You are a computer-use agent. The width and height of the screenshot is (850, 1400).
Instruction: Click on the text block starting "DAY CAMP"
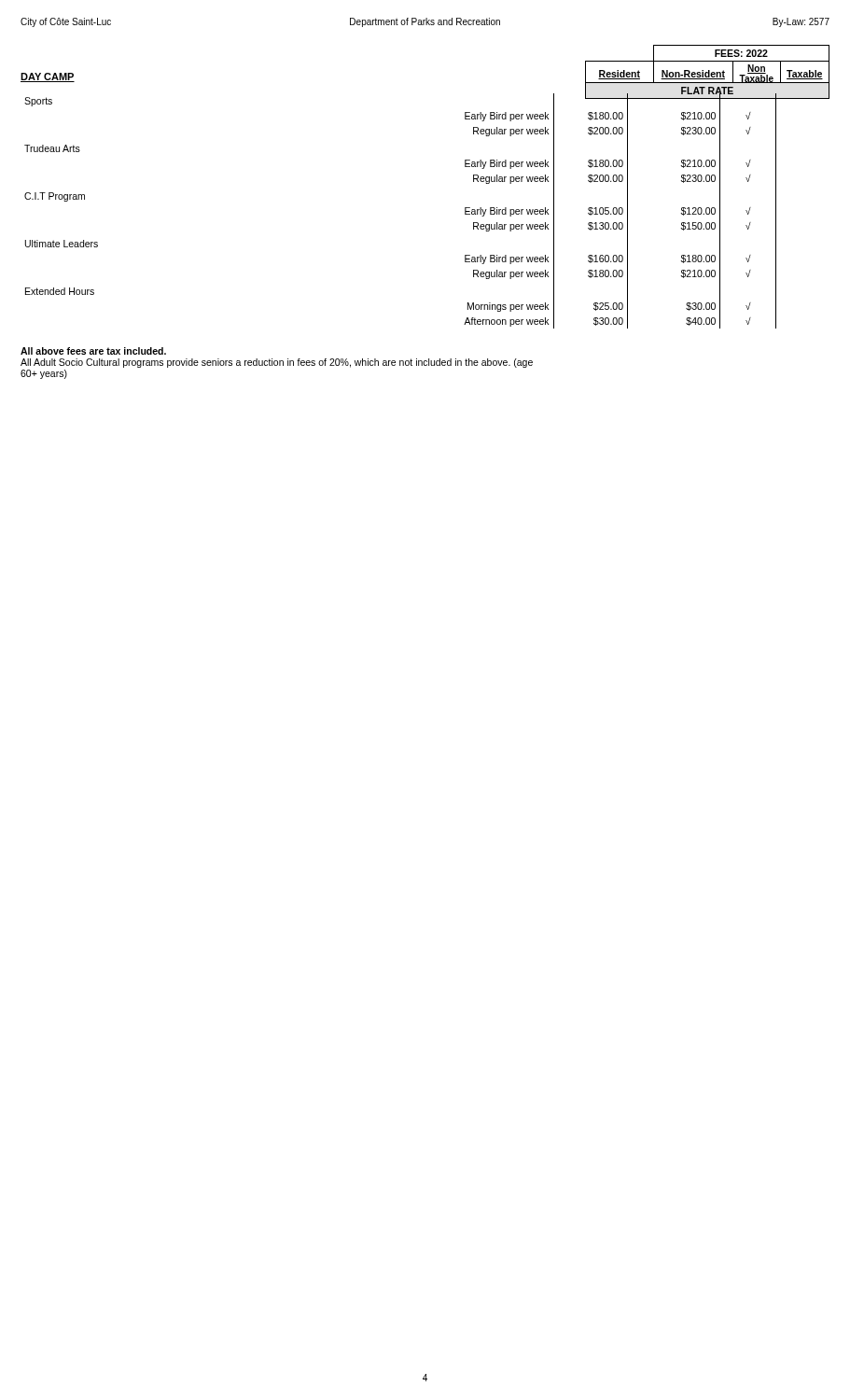click(47, 77)
